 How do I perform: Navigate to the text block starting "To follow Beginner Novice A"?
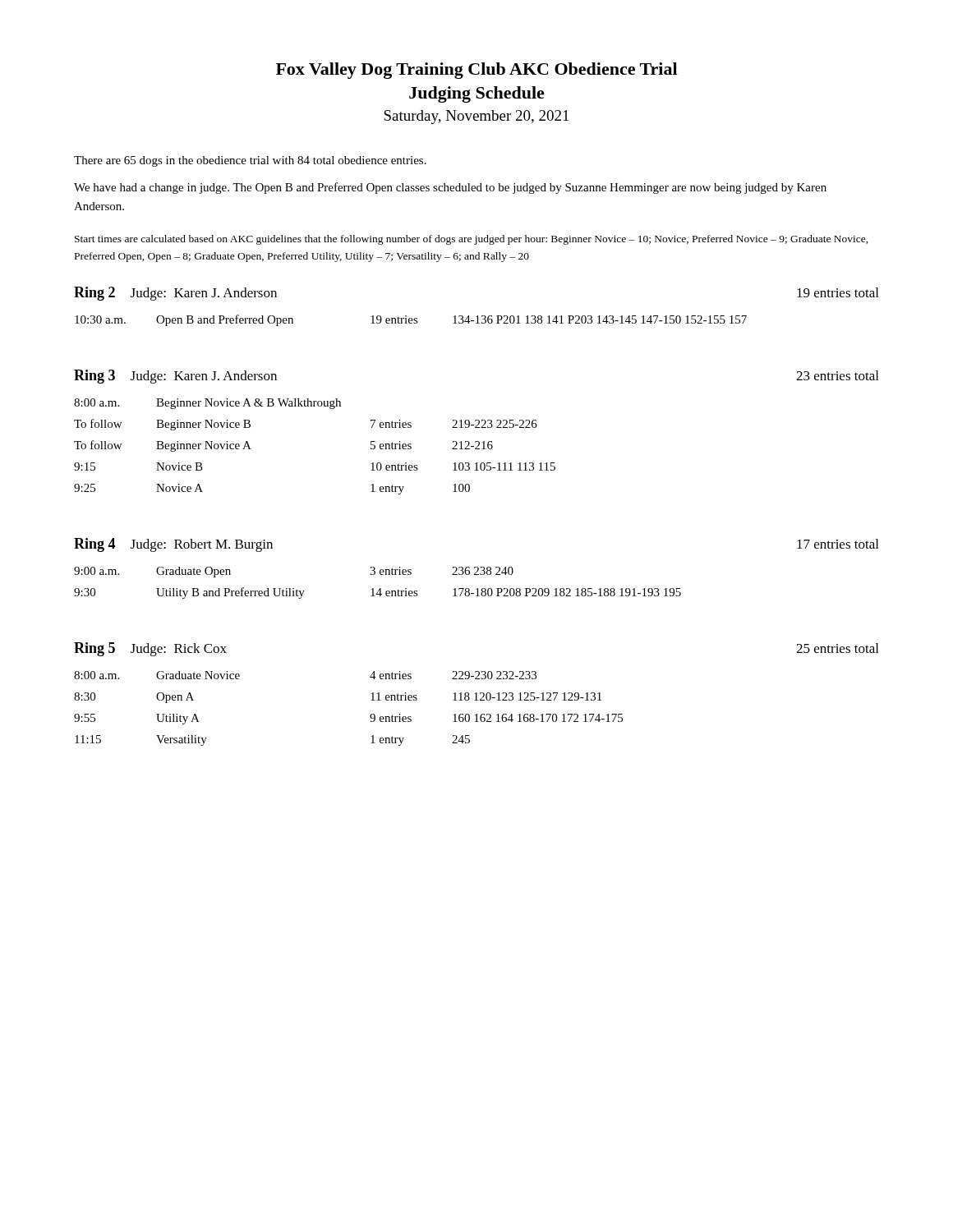pos(476,445)
